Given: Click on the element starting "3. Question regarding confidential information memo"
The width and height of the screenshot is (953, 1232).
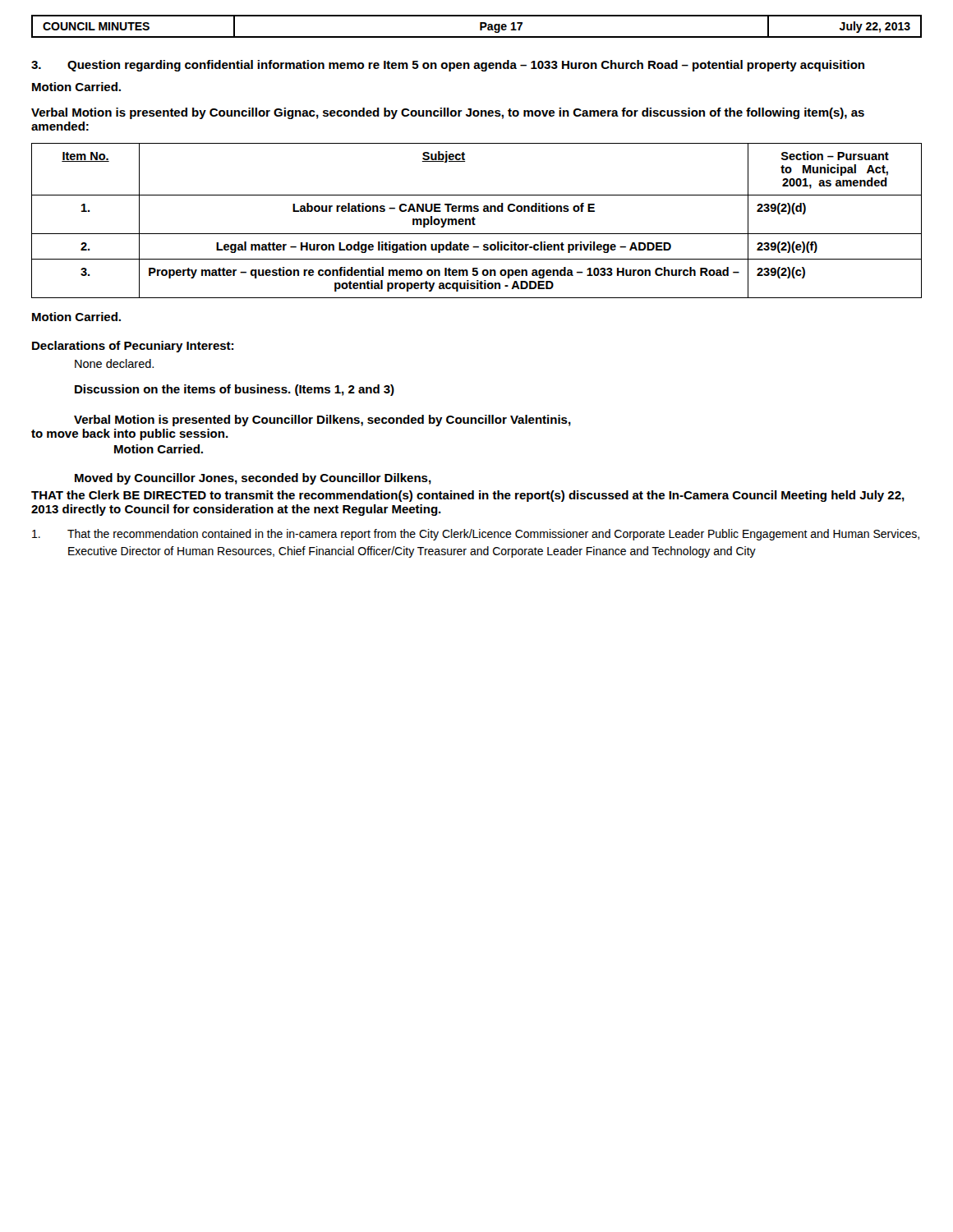Looking at the screenshot, I should [448, 64].
